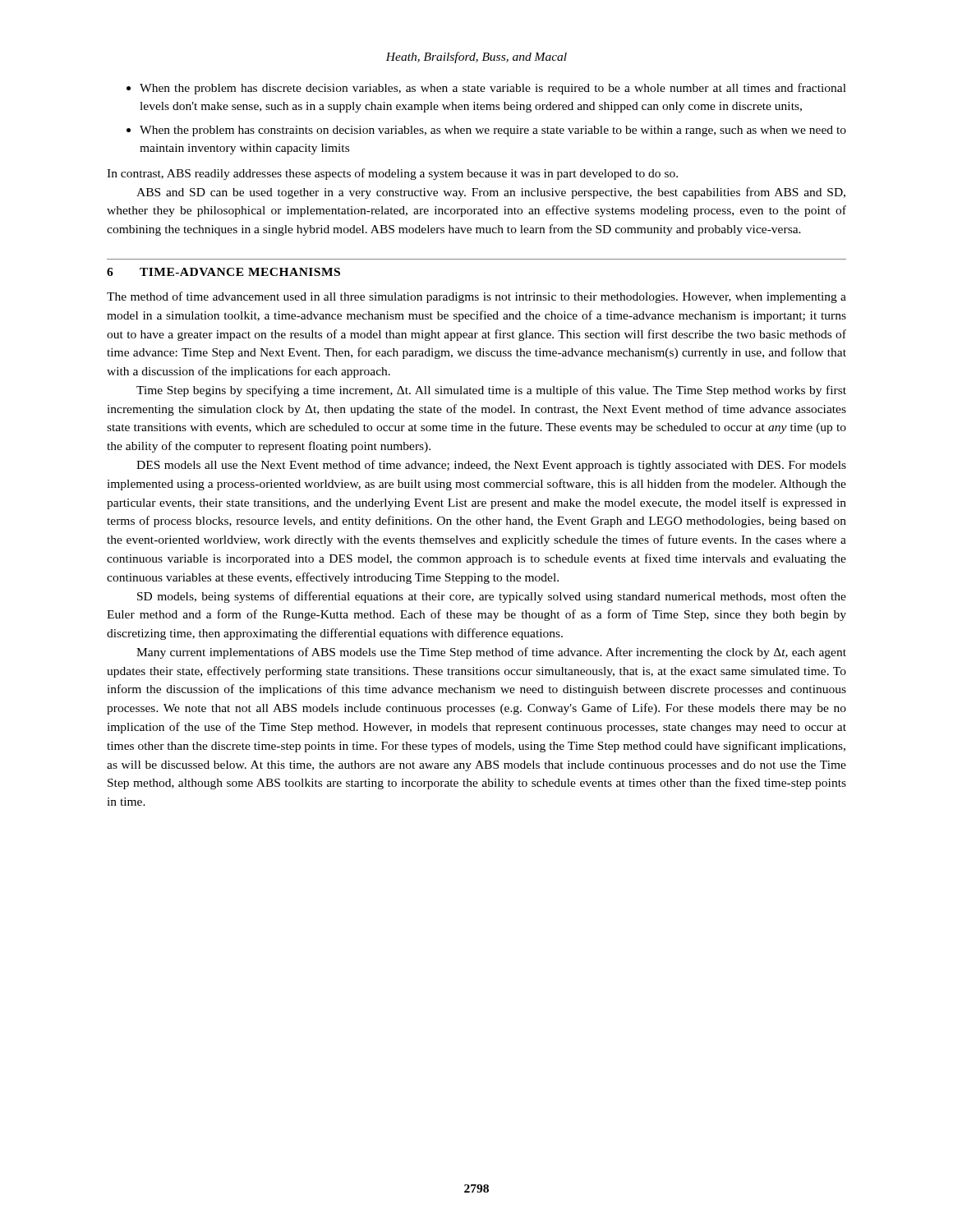
Task: Point to the passage starting "ABS and SD"
Action: tap(476, 210)
